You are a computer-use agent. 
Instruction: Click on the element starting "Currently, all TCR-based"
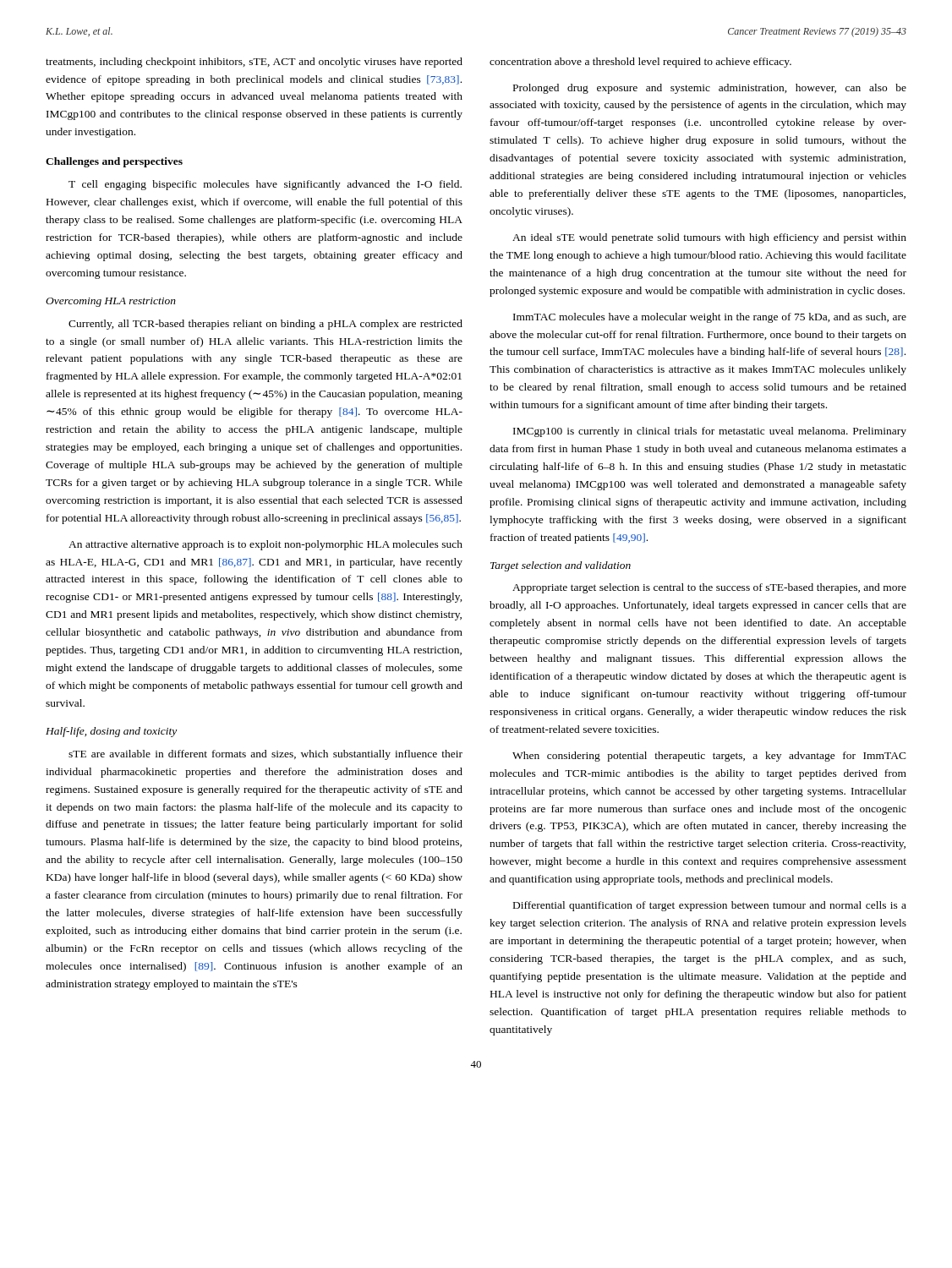click(254, 514)
